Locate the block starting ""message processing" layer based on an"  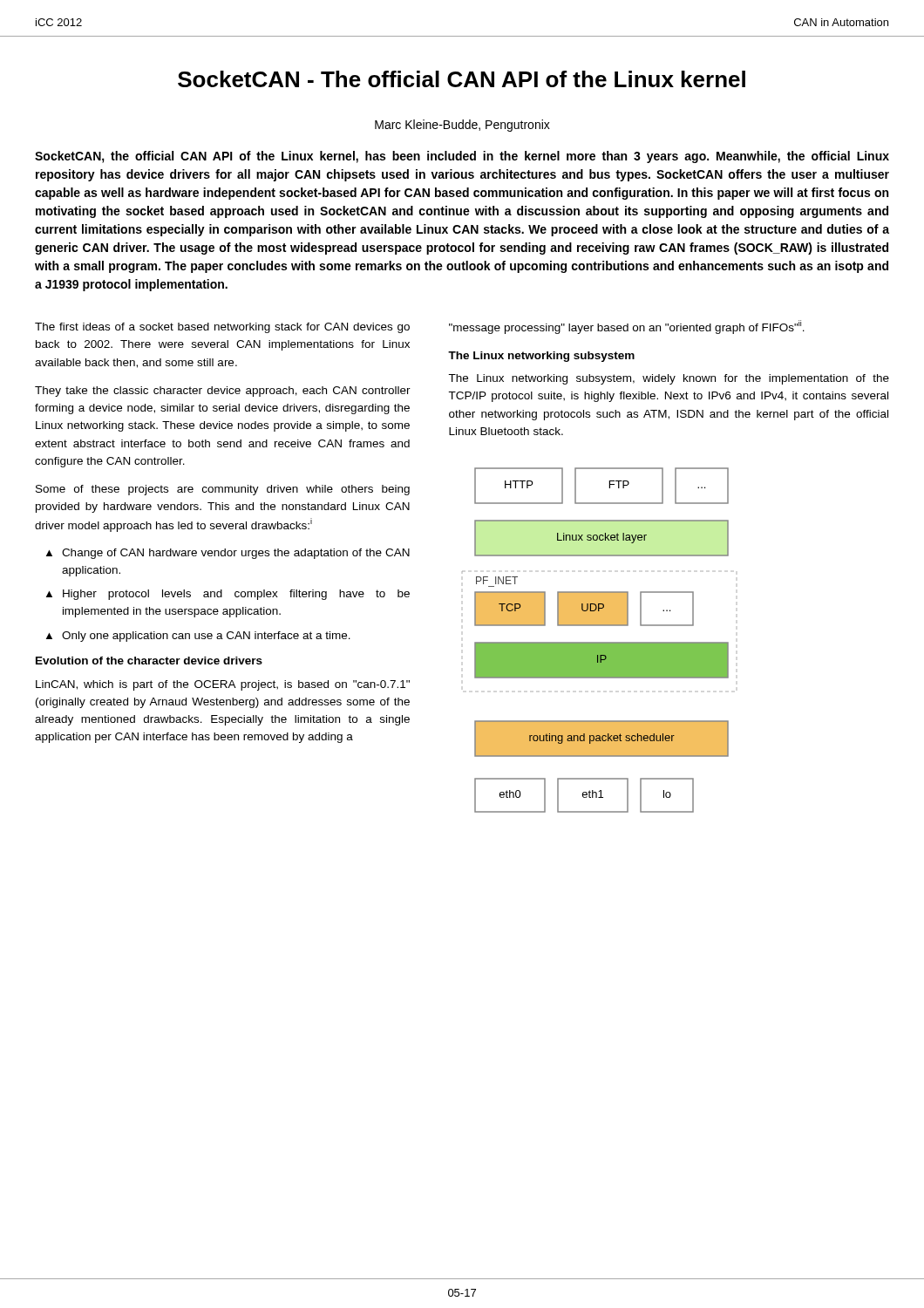pos(669,327)
